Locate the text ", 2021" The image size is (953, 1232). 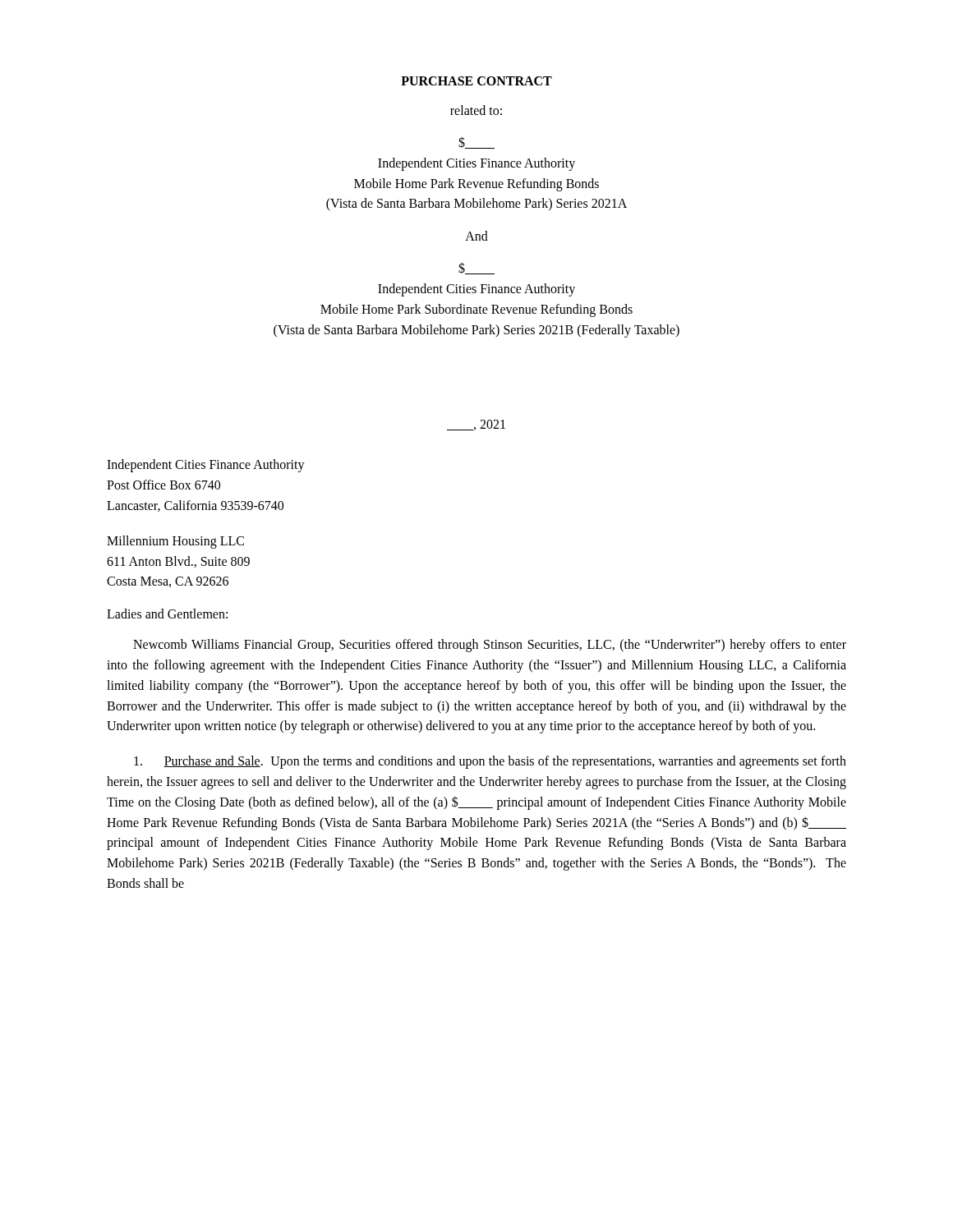476,424
